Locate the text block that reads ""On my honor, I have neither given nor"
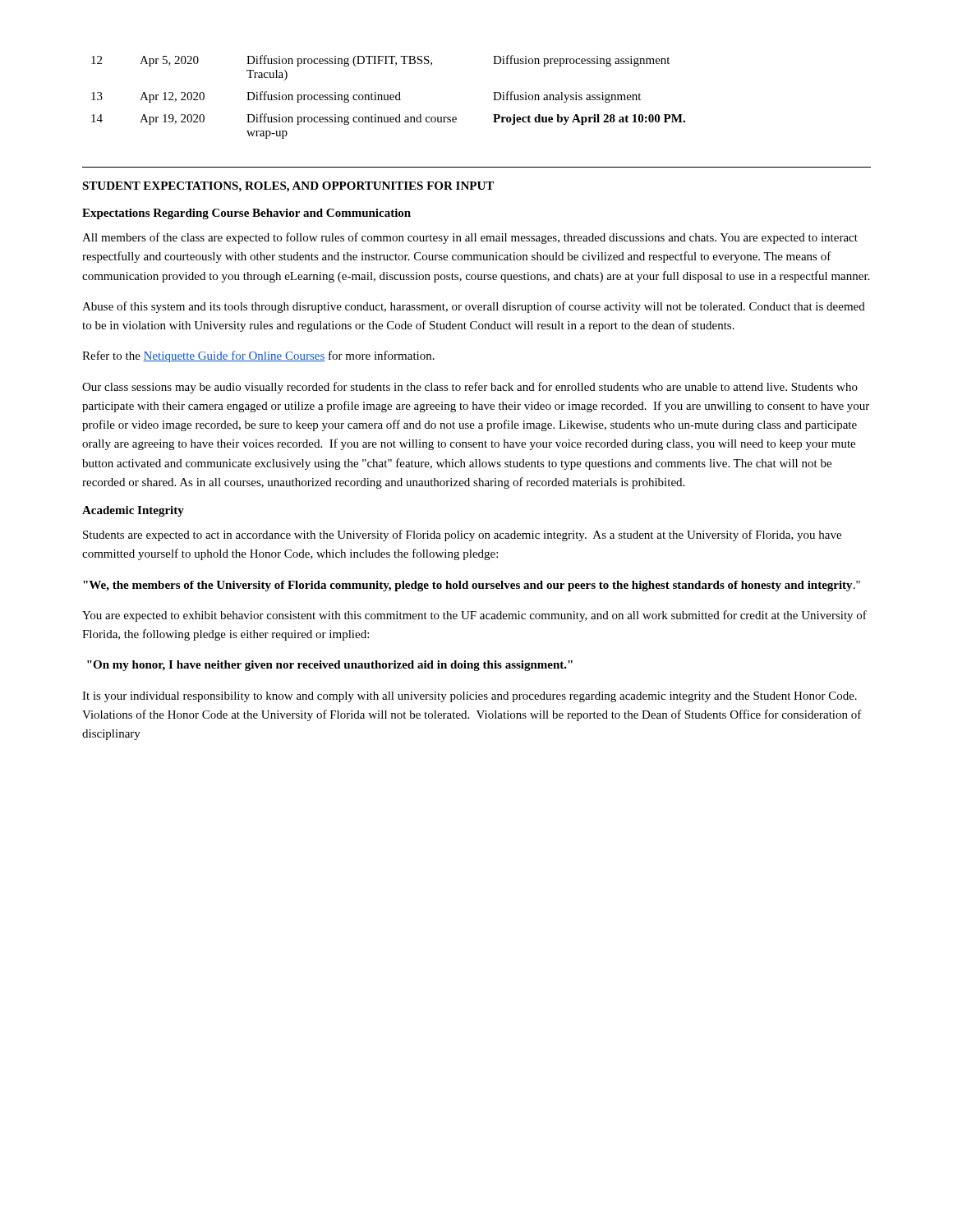The height and width of the screenshot is (1232, 953). [328, 665]
